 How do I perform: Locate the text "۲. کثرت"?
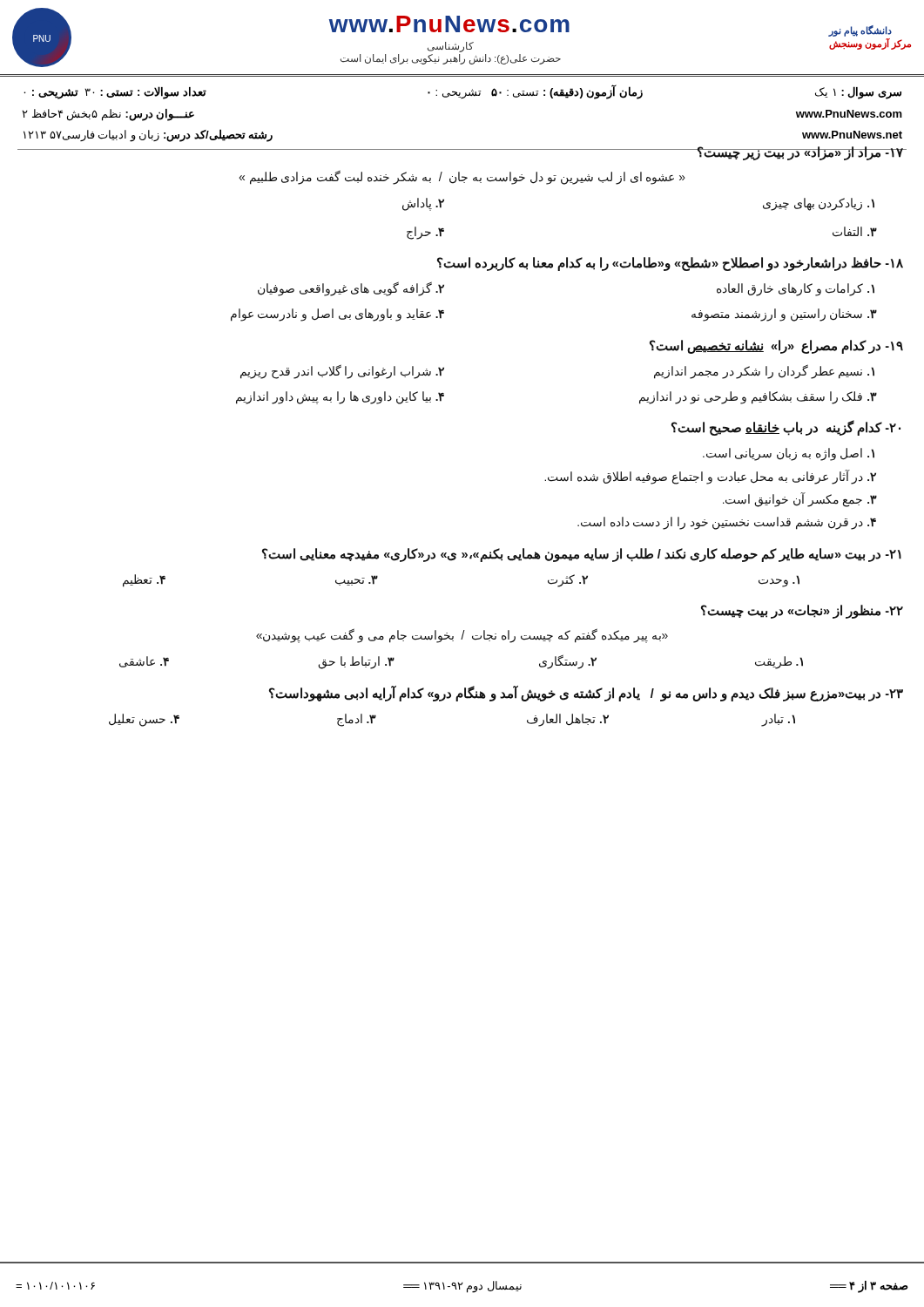pos(568,580)
